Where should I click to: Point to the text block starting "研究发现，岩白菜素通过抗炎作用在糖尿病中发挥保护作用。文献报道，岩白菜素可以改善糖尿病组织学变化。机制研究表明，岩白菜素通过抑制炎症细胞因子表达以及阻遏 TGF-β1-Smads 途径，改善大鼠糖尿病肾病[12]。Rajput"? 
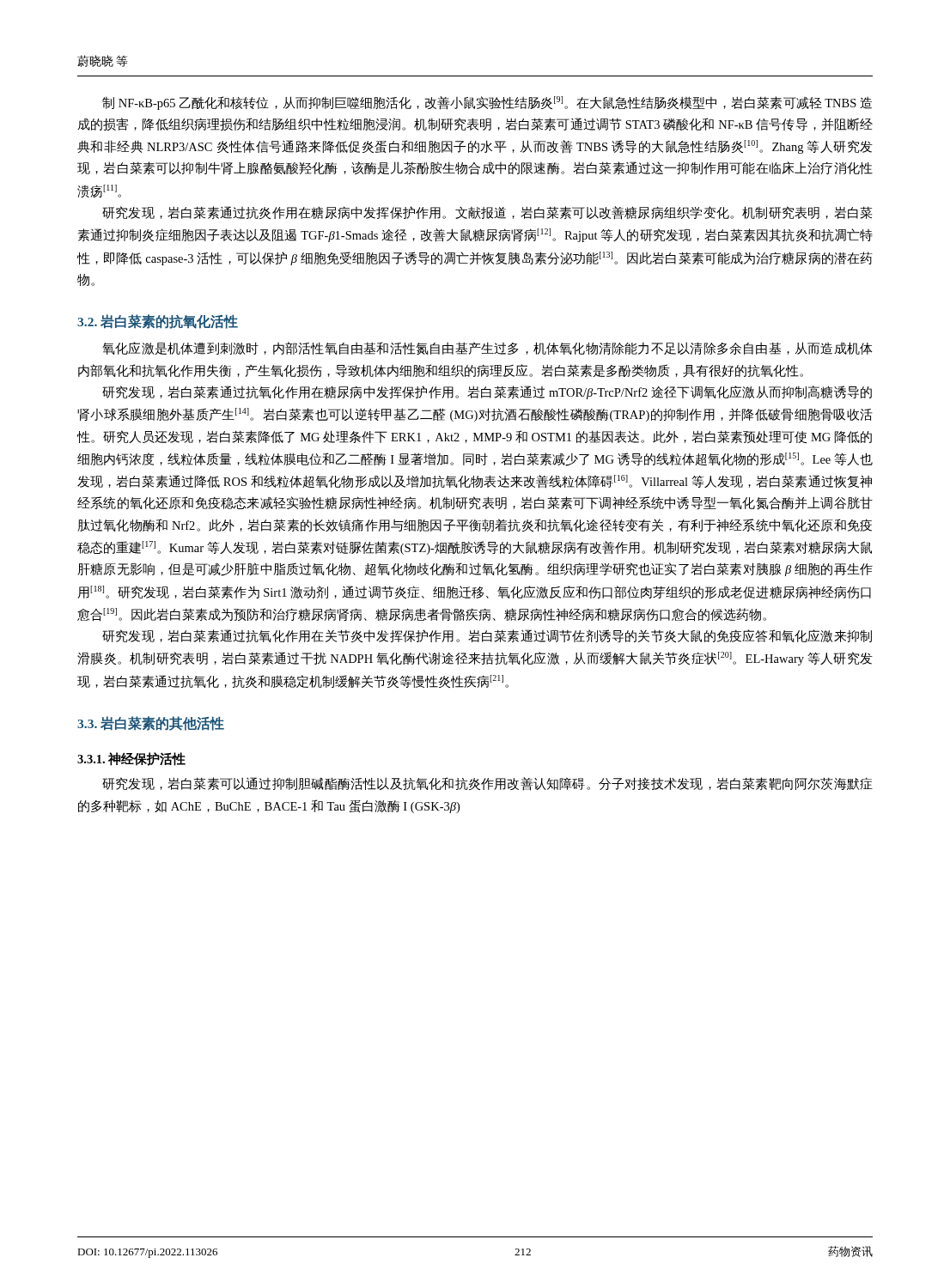475,247
